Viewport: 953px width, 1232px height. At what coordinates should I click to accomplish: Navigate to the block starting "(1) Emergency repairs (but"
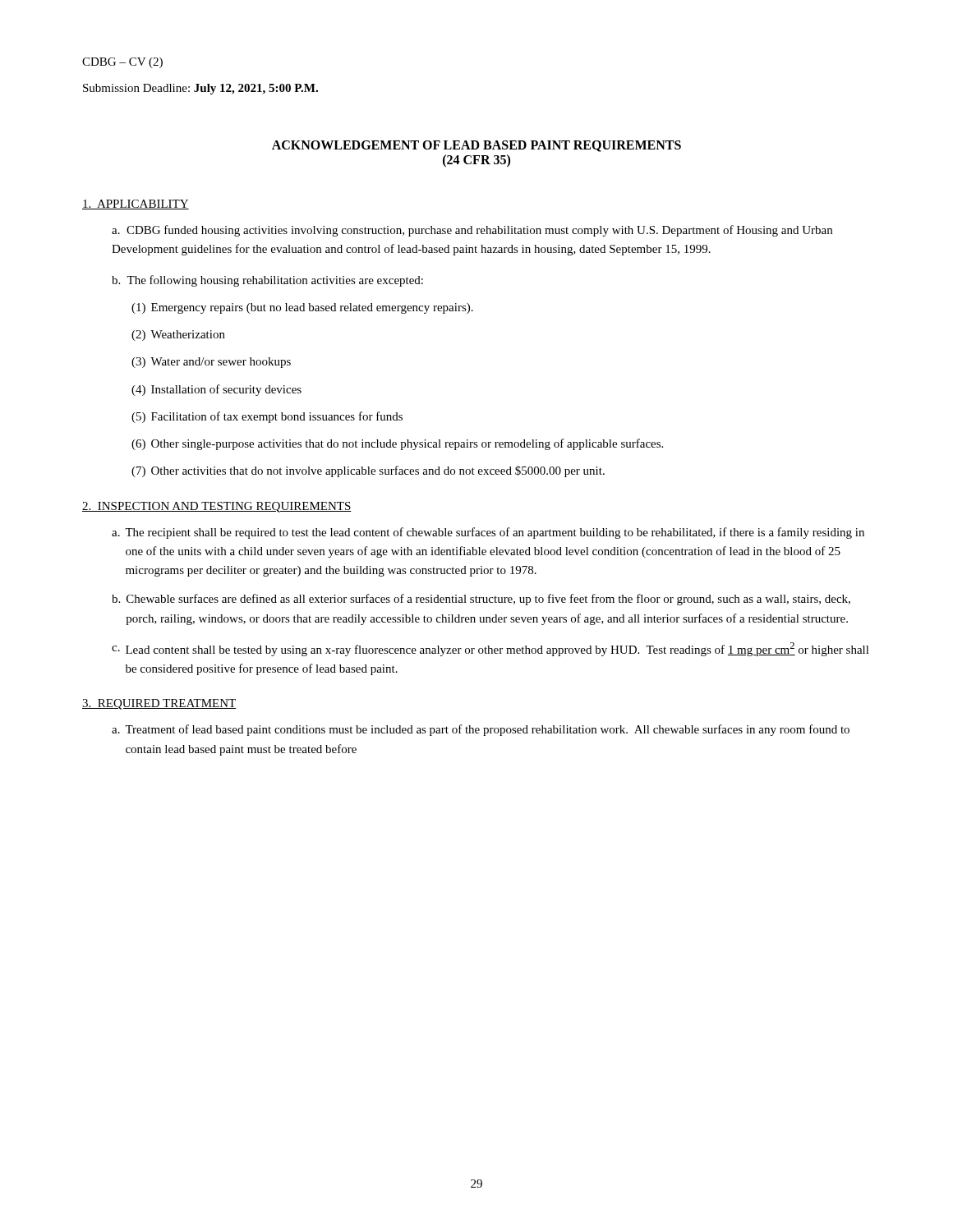303,307
